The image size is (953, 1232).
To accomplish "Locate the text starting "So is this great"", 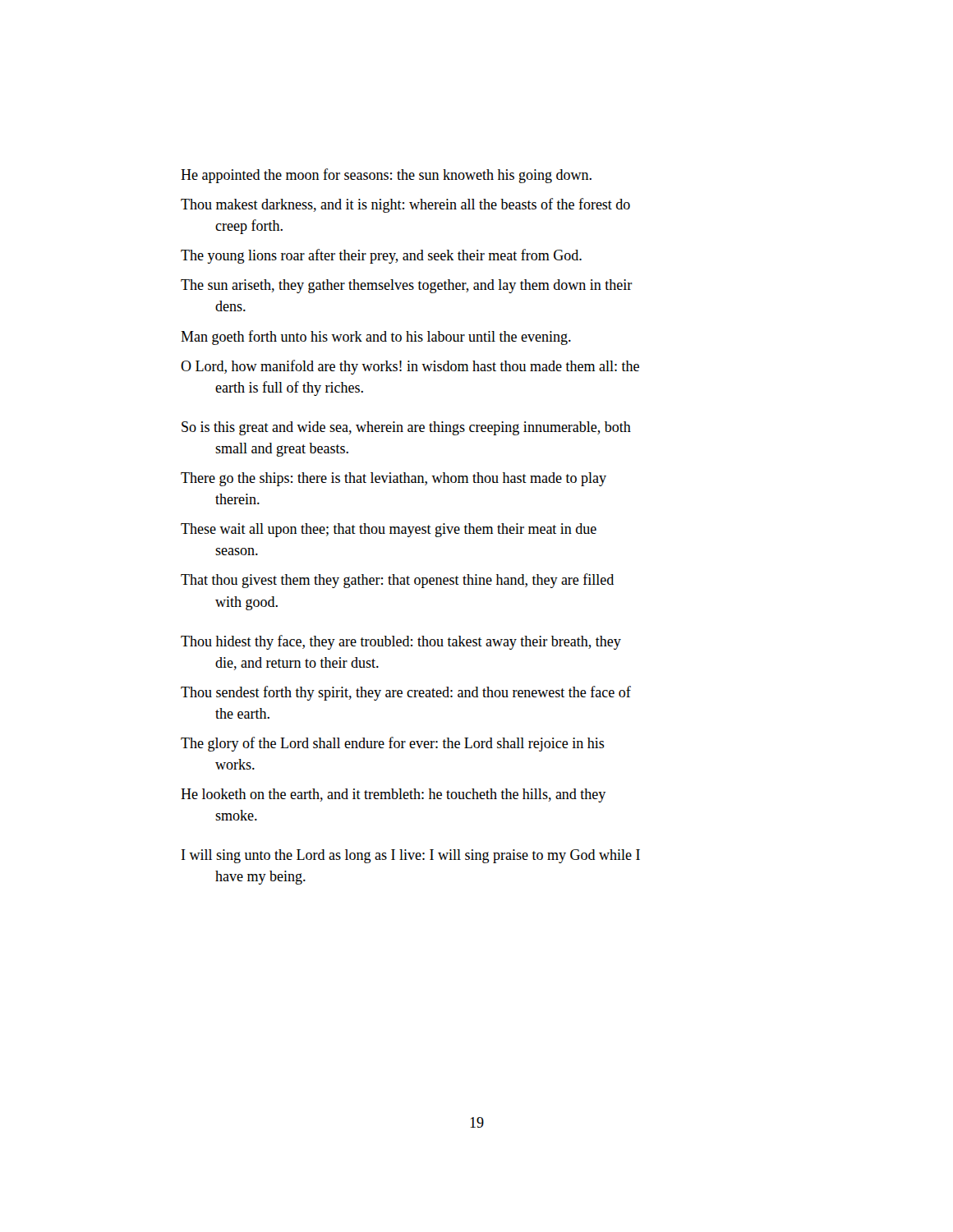I will click(406, 438).
